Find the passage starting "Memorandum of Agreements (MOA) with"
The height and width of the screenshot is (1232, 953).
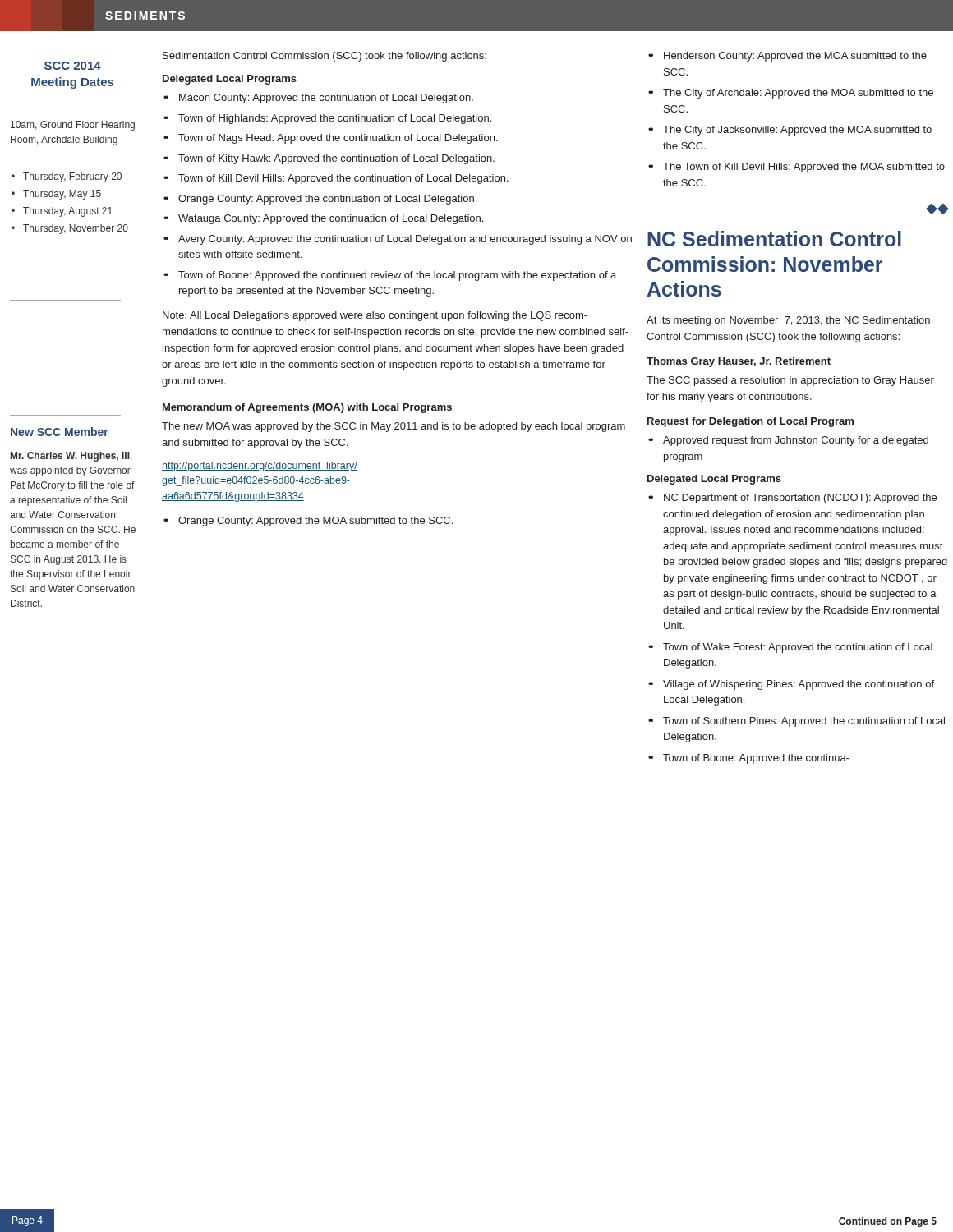pos(307,407)
